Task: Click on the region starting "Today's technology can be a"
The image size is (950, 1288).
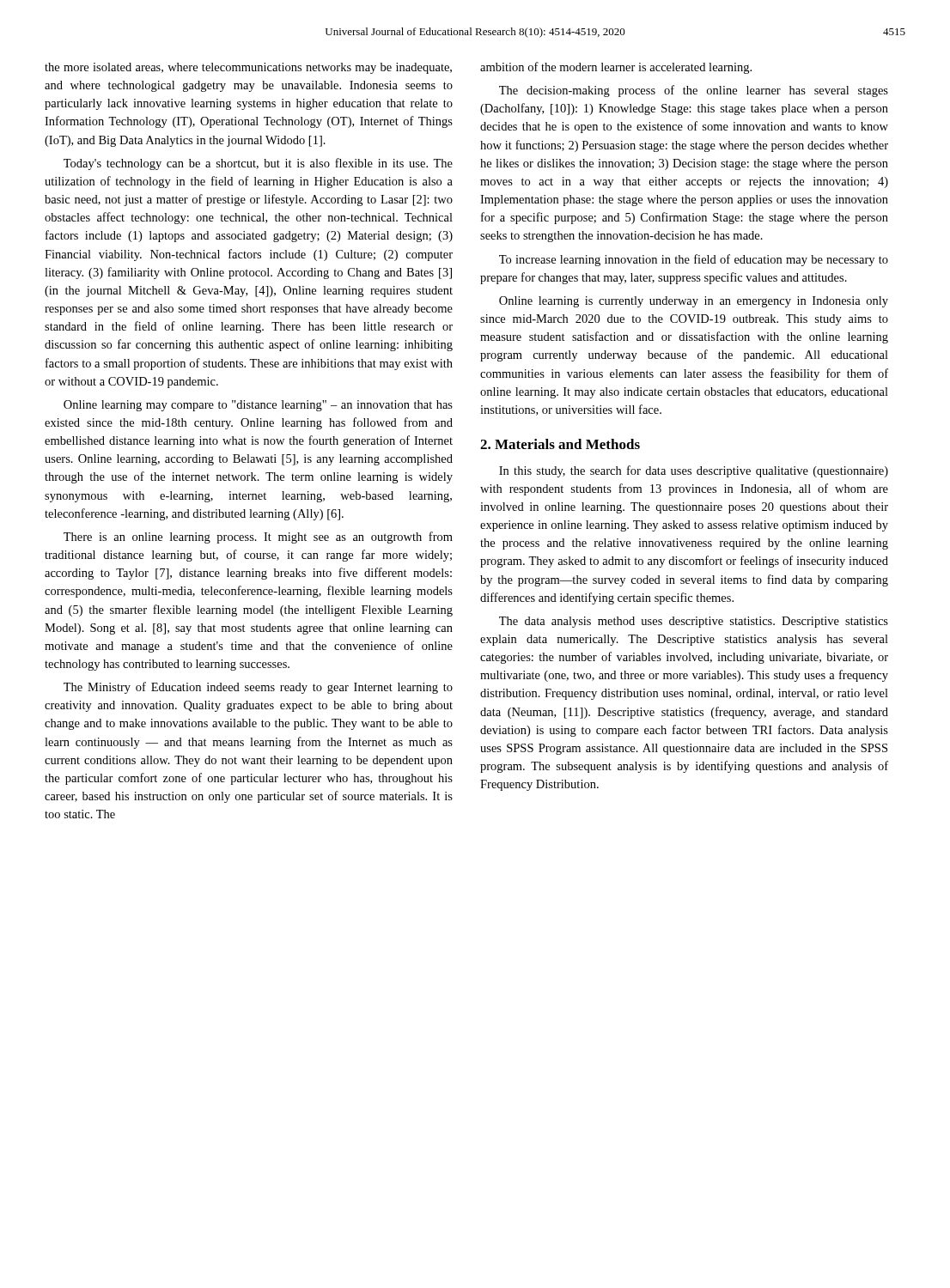Action: pos(249,272)
